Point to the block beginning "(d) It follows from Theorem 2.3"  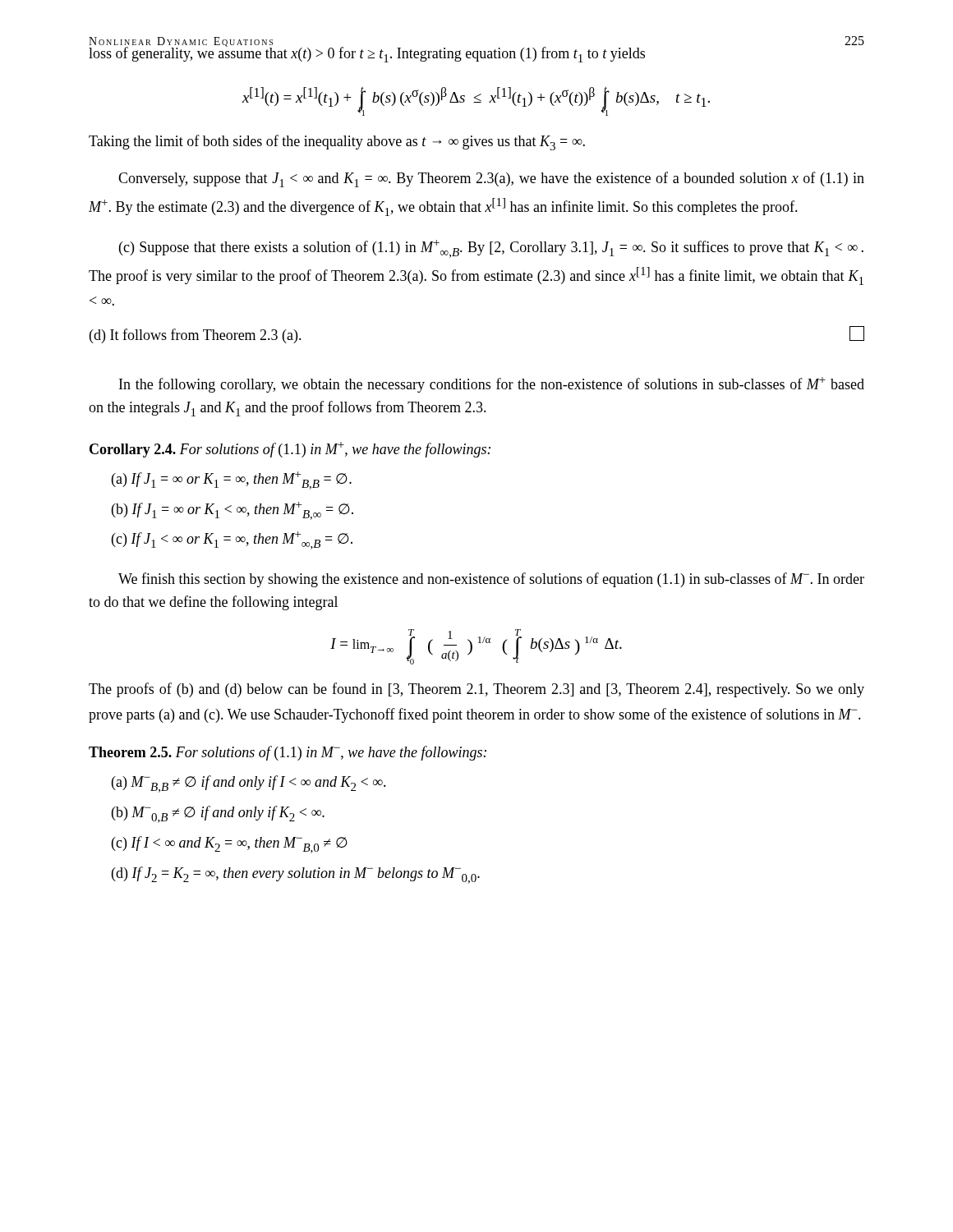193,335
